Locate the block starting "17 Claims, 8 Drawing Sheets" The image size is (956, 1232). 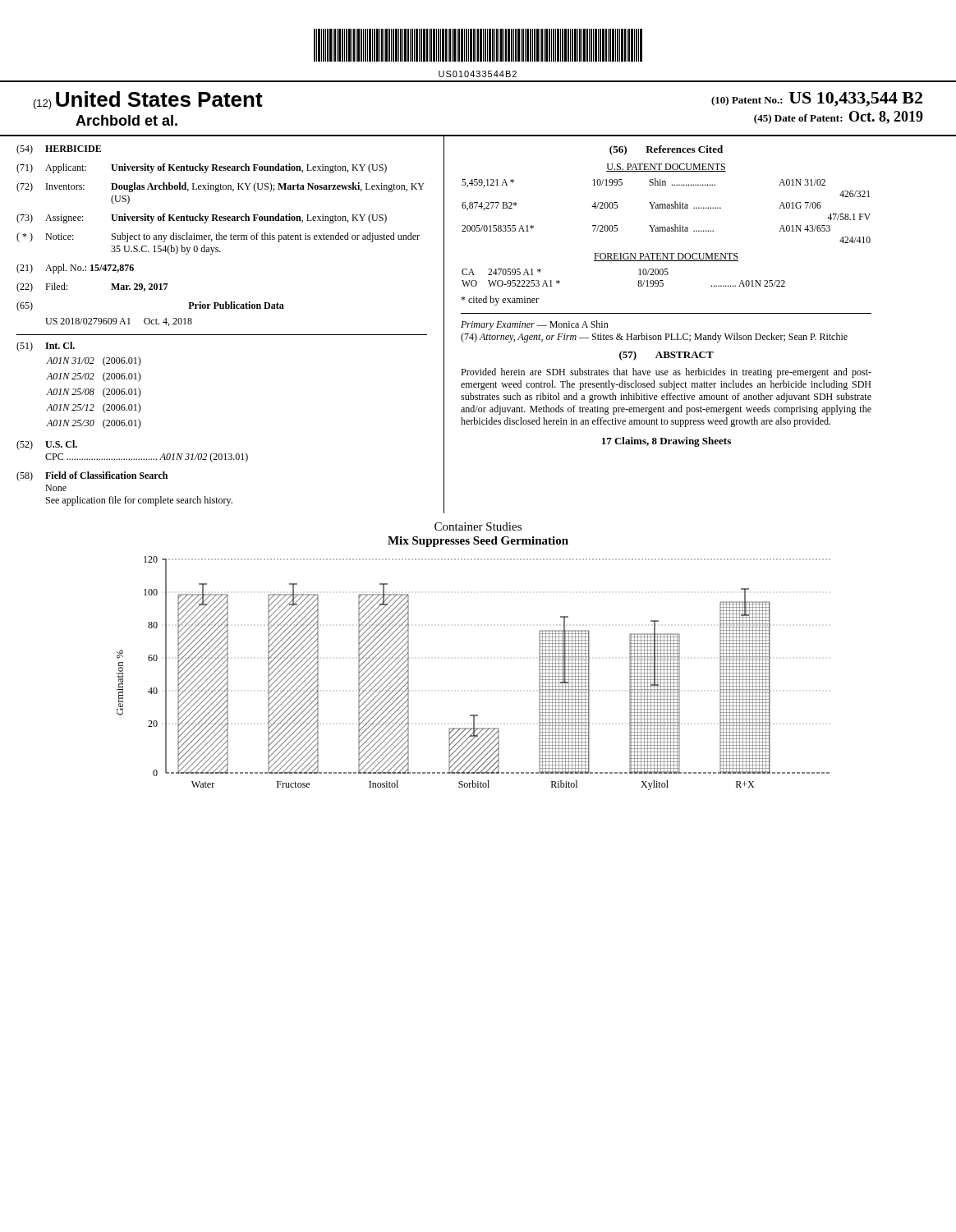(x=666, y=441)
